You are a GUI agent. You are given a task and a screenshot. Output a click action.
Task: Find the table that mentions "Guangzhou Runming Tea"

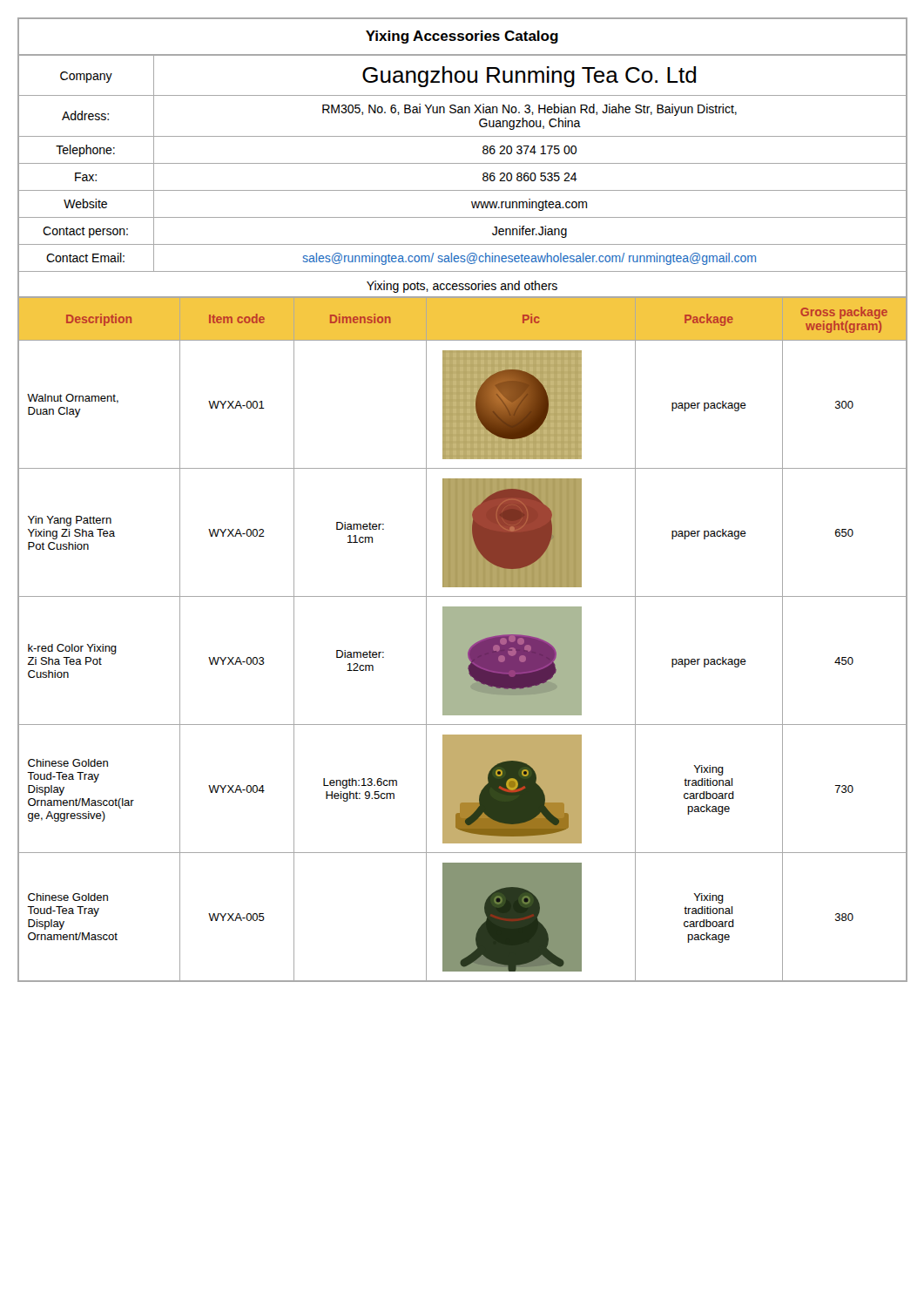click(462, 163)
